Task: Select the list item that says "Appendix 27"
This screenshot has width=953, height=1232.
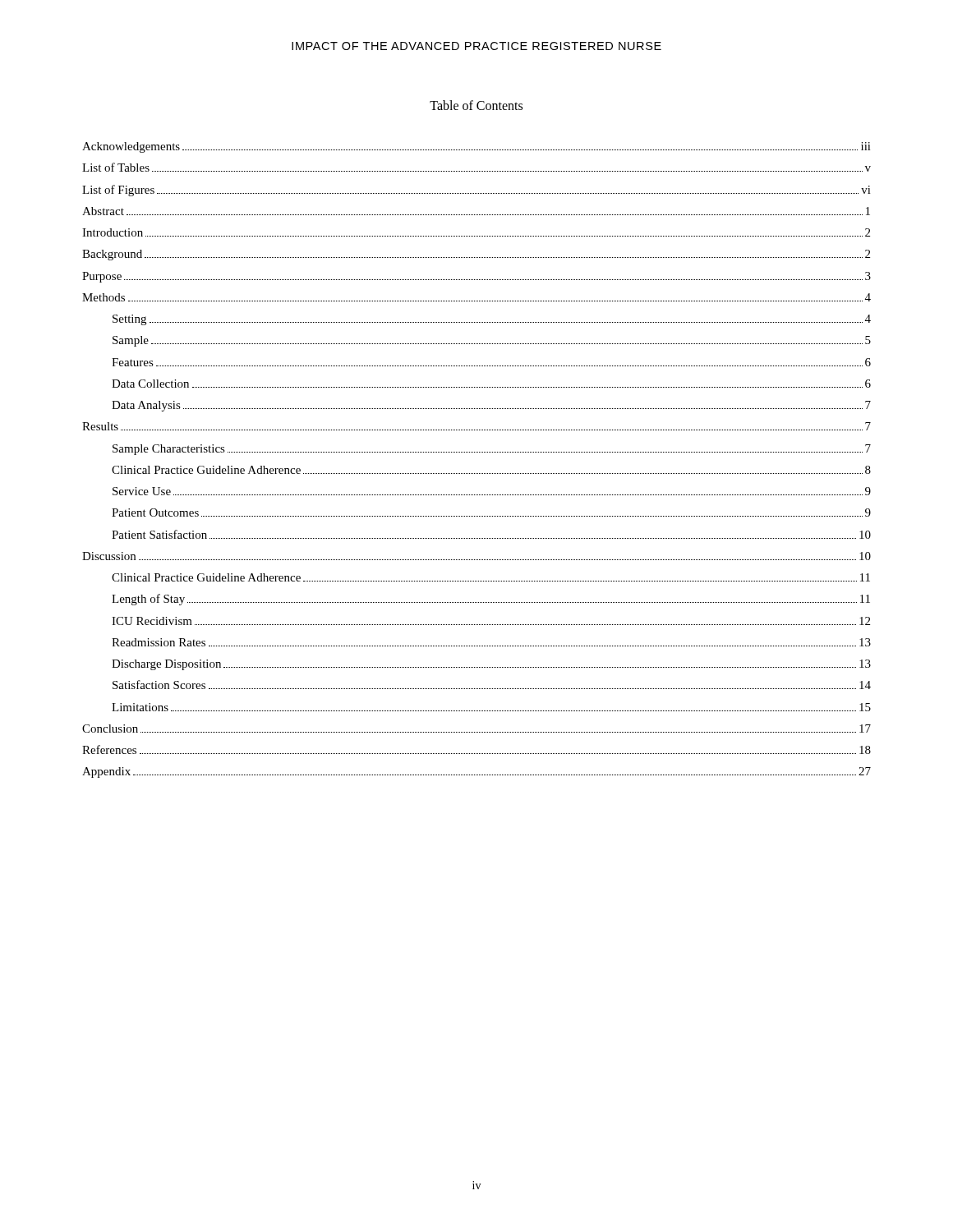Action: click(x=476, y=772)
